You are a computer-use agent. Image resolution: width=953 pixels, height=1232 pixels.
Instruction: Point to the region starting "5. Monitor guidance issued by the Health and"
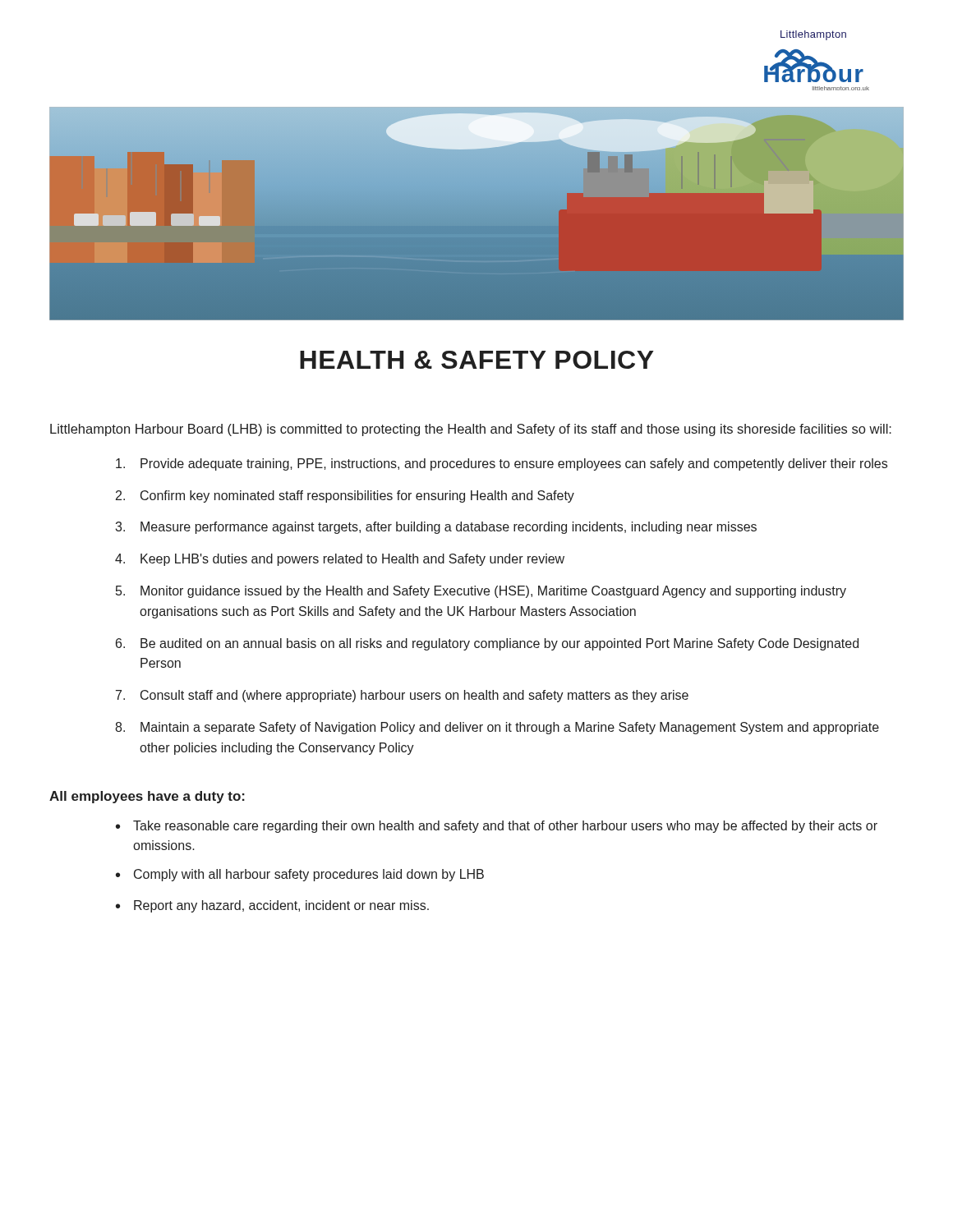click(x=509, y=602)
